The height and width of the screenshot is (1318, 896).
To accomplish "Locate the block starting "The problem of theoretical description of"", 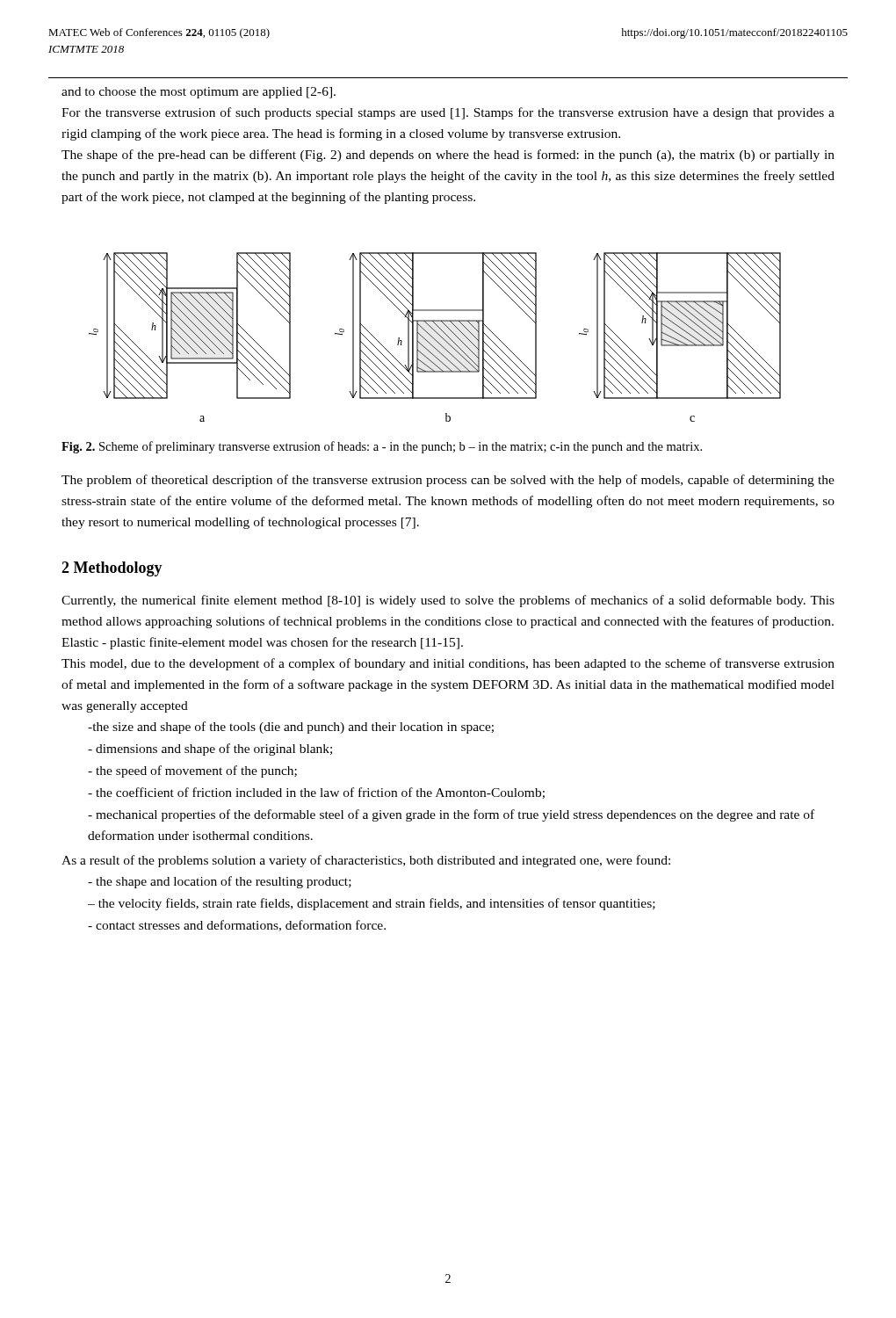I will 448,501.
